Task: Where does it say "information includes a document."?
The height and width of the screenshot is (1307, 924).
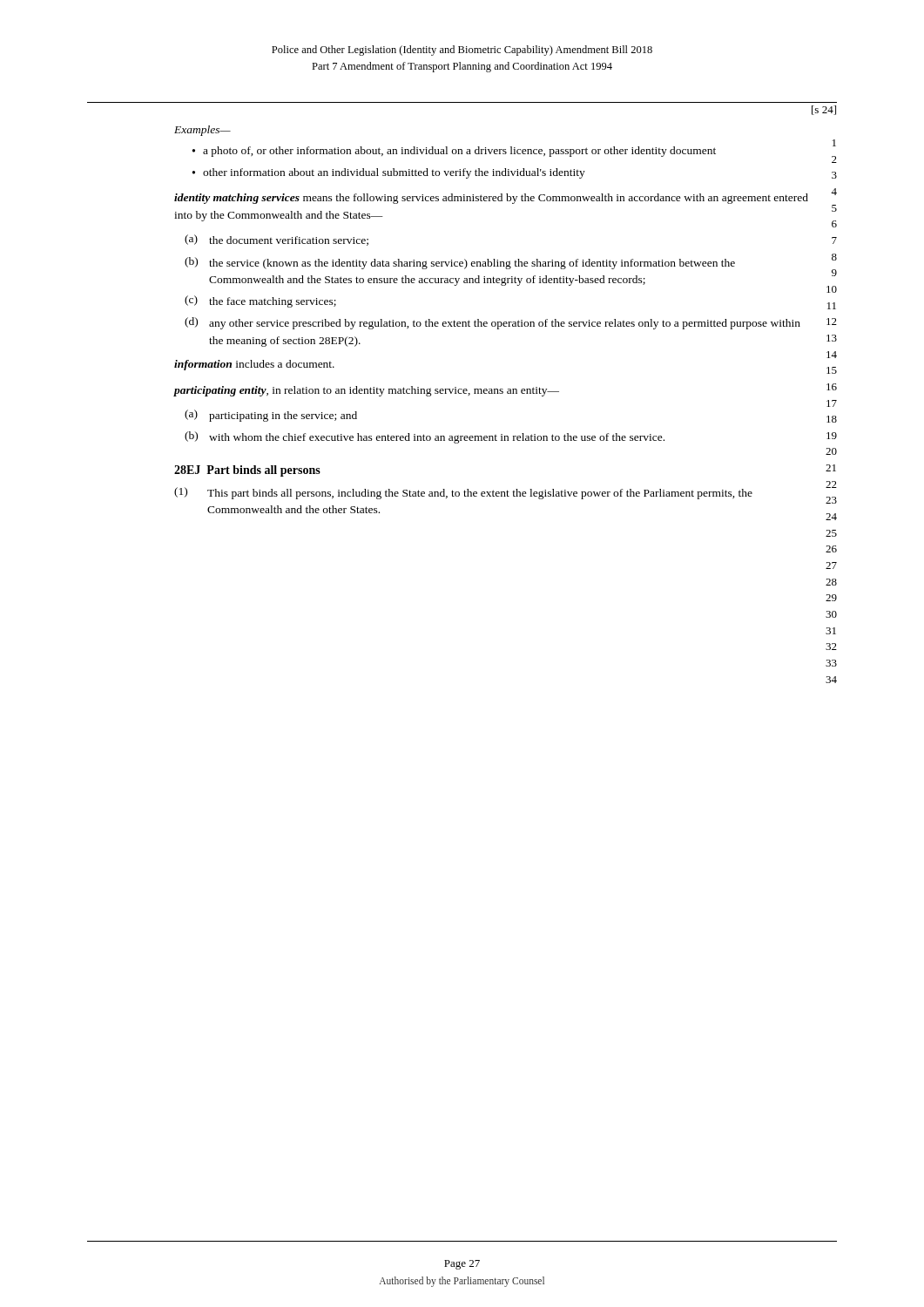Action: [x=255, y=364]
